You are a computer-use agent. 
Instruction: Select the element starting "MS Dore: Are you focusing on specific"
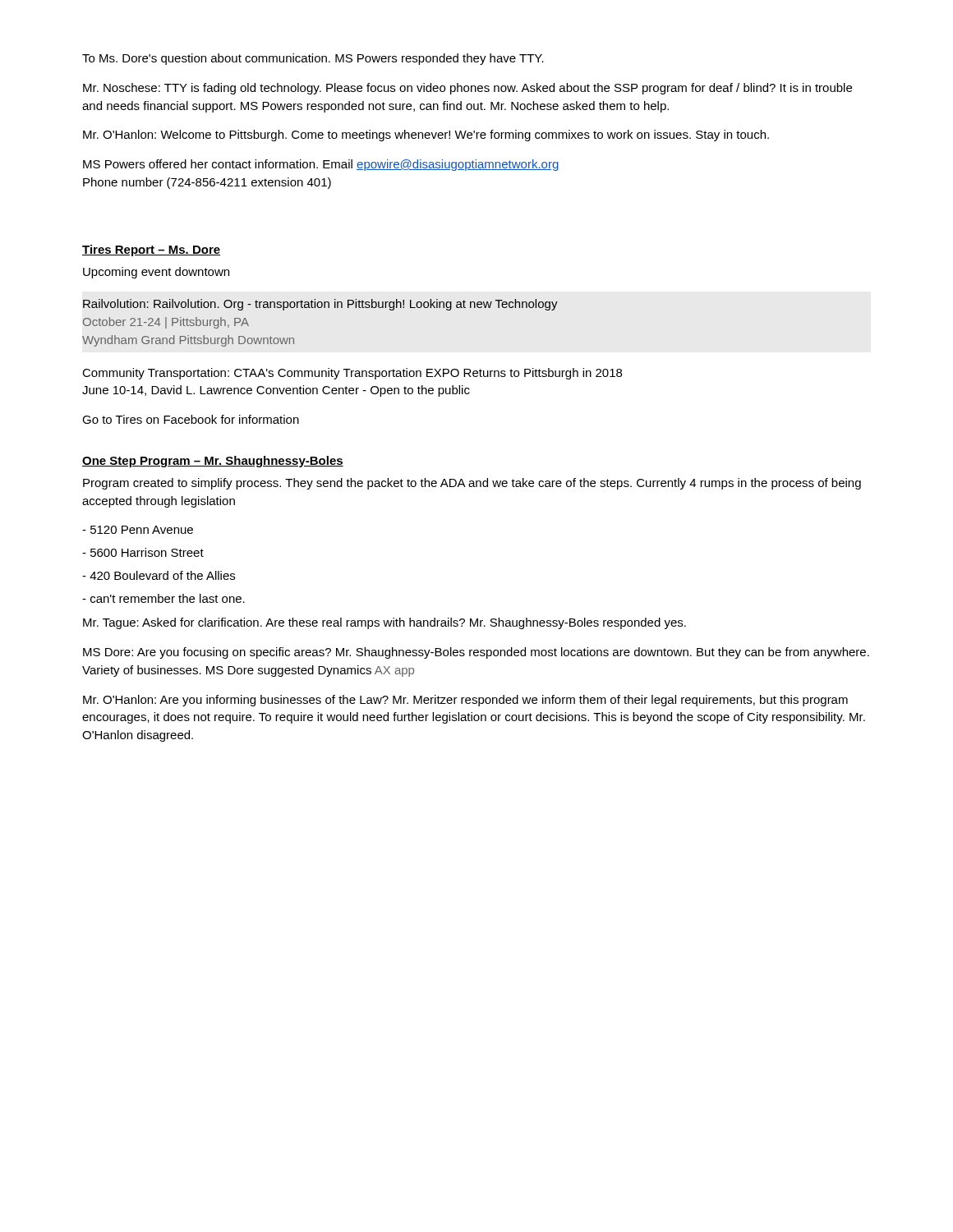476,661
